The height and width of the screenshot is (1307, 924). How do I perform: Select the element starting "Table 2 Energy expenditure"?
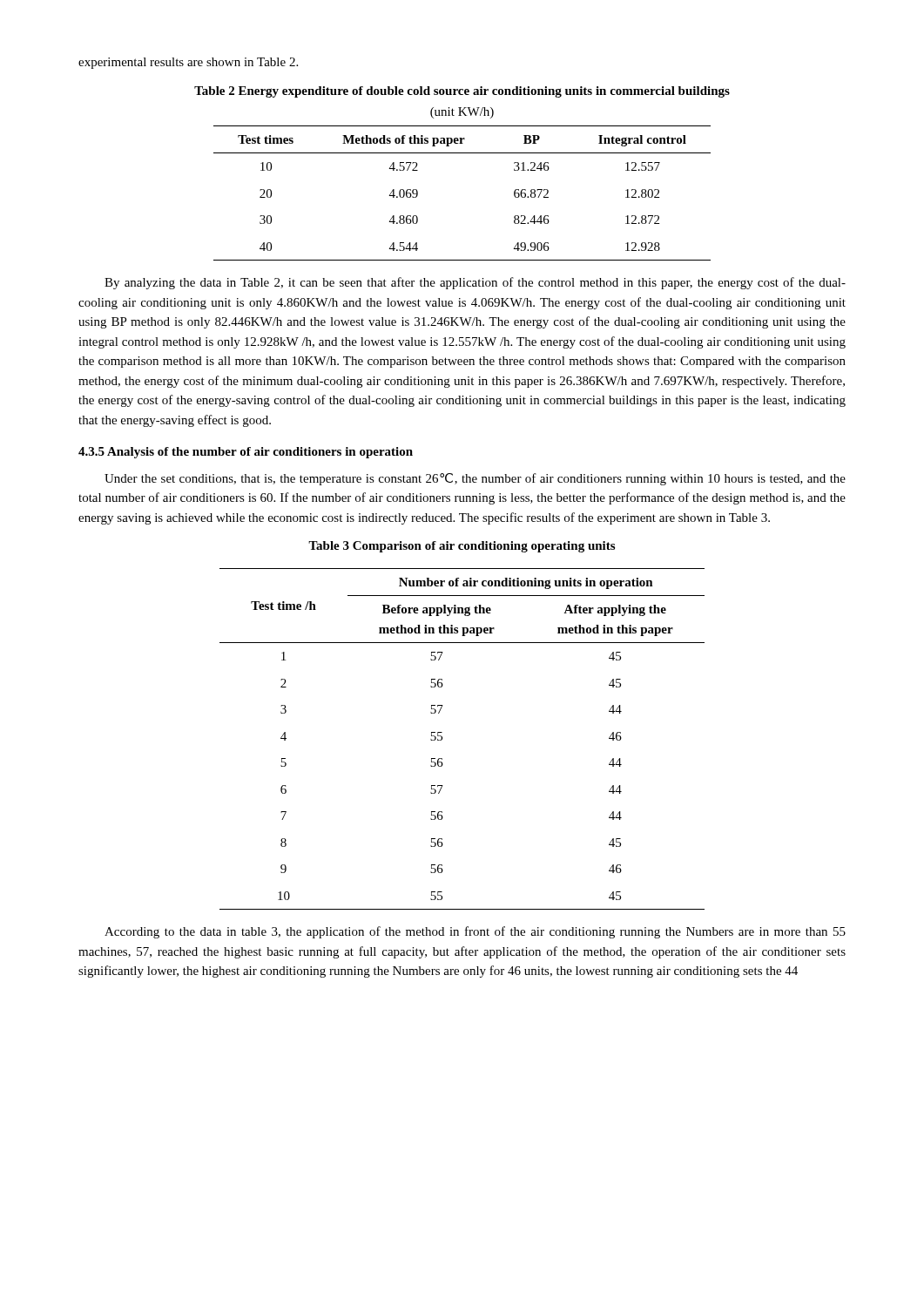[x=462, y=90]
